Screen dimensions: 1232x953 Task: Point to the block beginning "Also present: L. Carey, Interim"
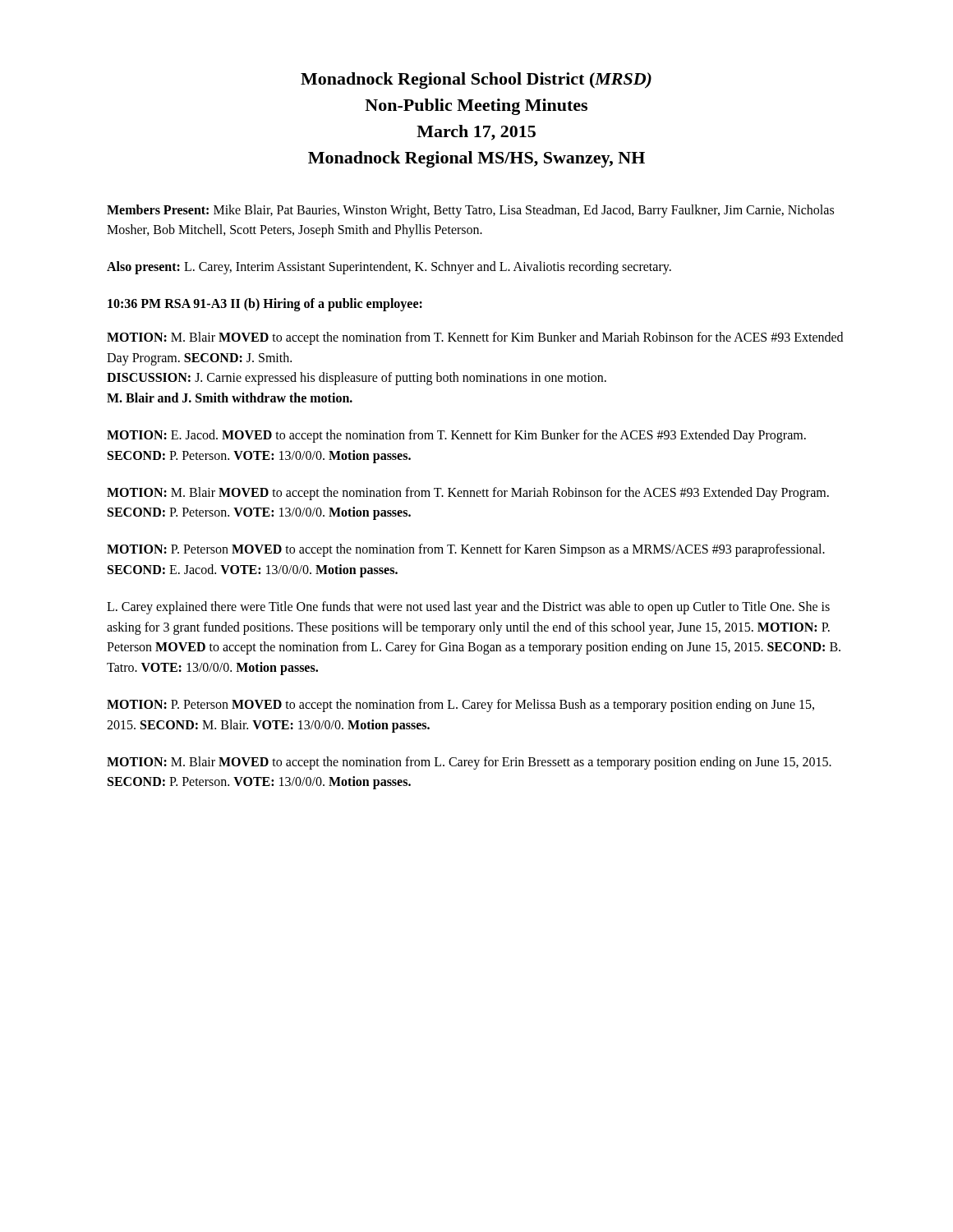click(389, 267)
